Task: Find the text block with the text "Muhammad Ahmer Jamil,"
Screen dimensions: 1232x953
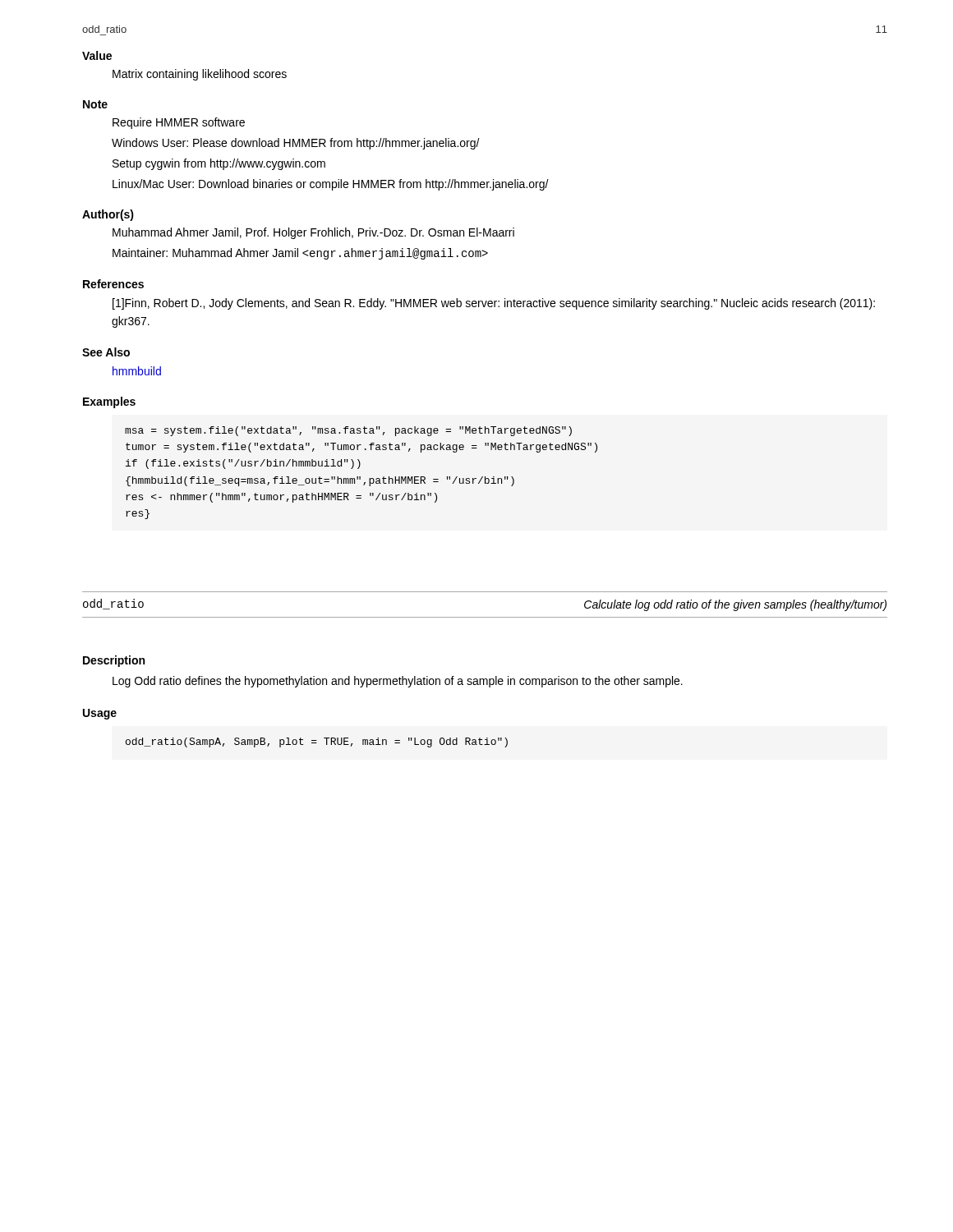Action: pos(313,232)
